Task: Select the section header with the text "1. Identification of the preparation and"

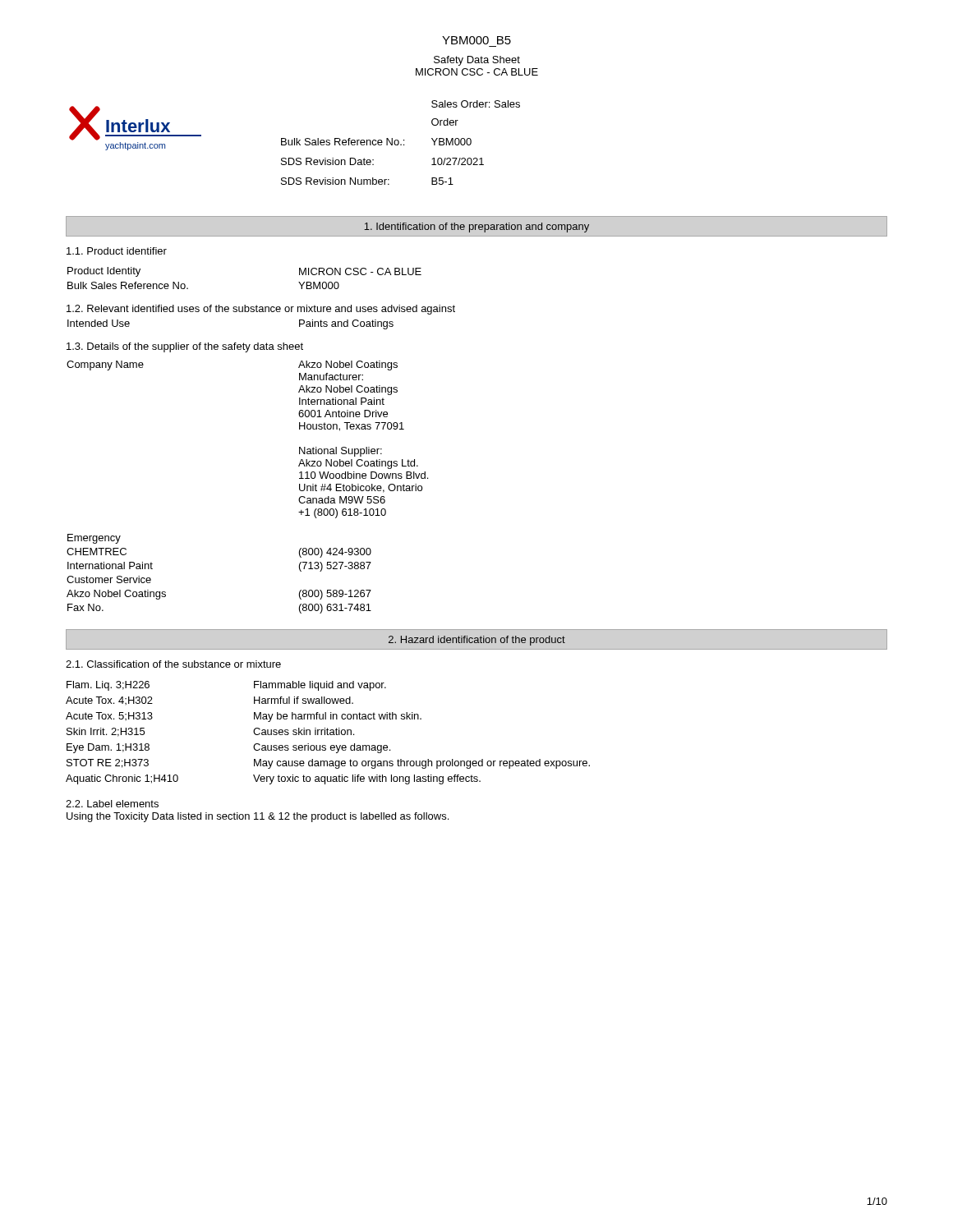Action: pos(476,227)
